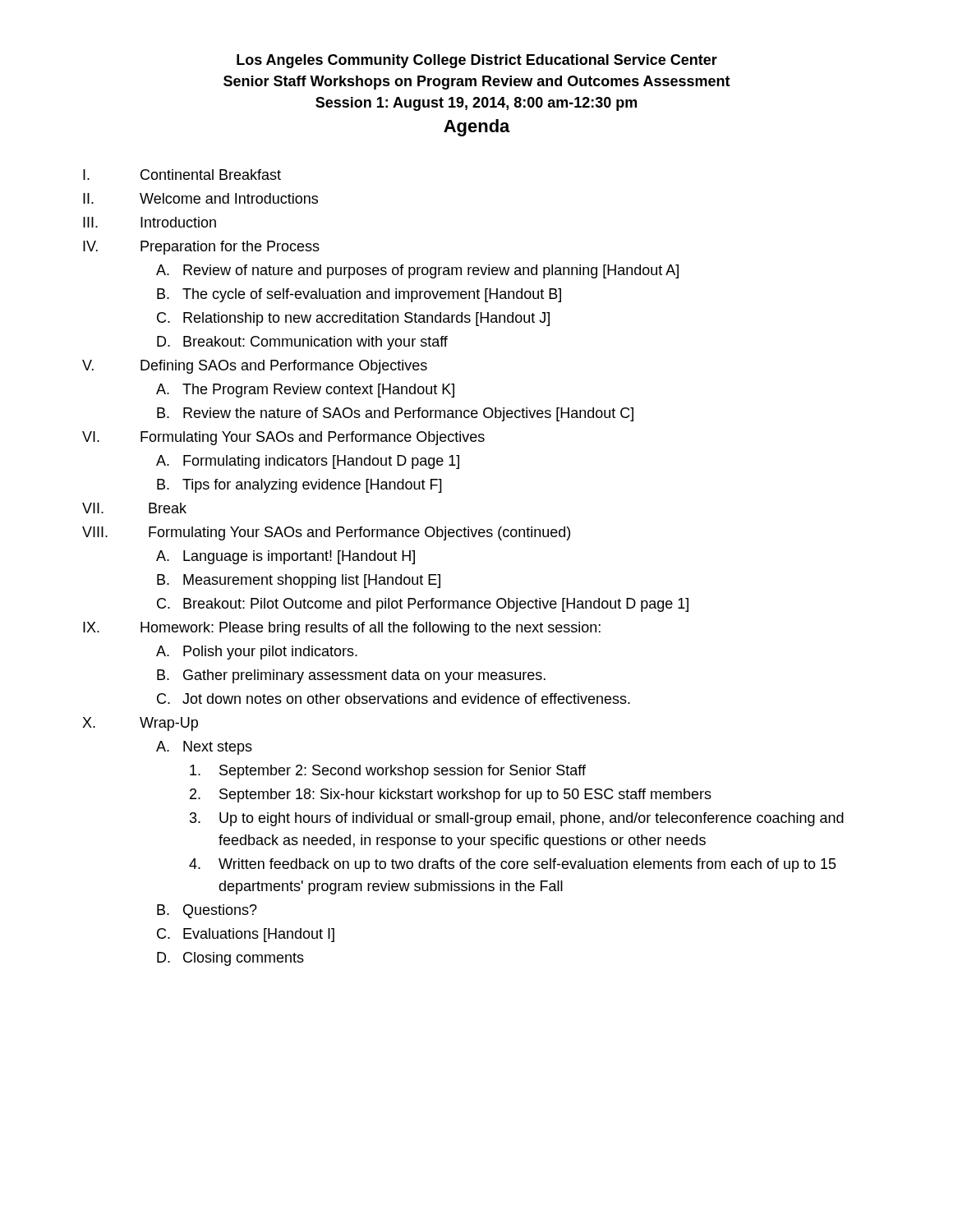953x1232 pixels.
Task: Select the region starting "B. Measurement shopping list [Handout E]"
Action: click(299, 581)
